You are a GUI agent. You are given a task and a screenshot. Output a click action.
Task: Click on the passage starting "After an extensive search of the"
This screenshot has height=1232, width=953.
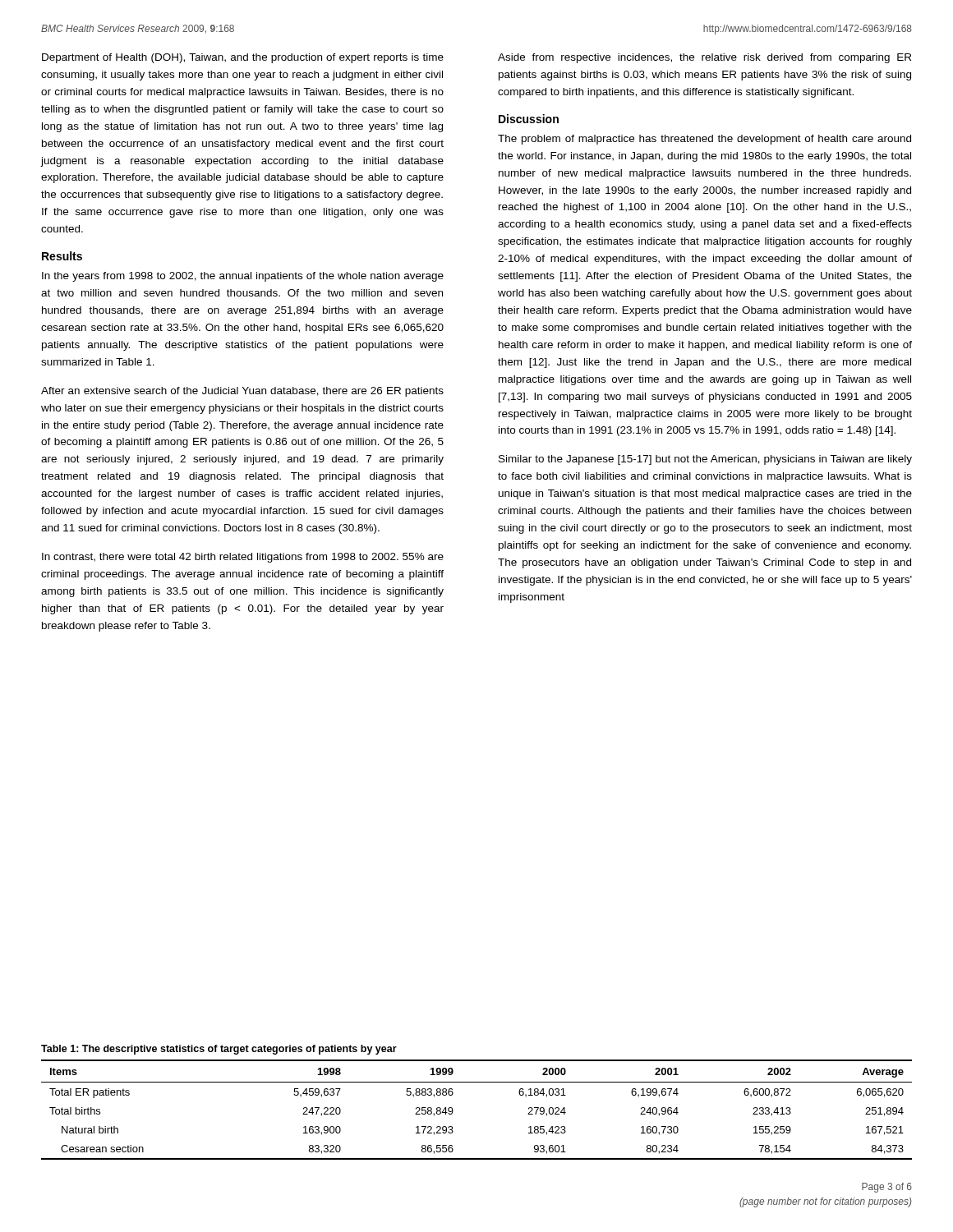pyautogui.click(x=242, y=459)
